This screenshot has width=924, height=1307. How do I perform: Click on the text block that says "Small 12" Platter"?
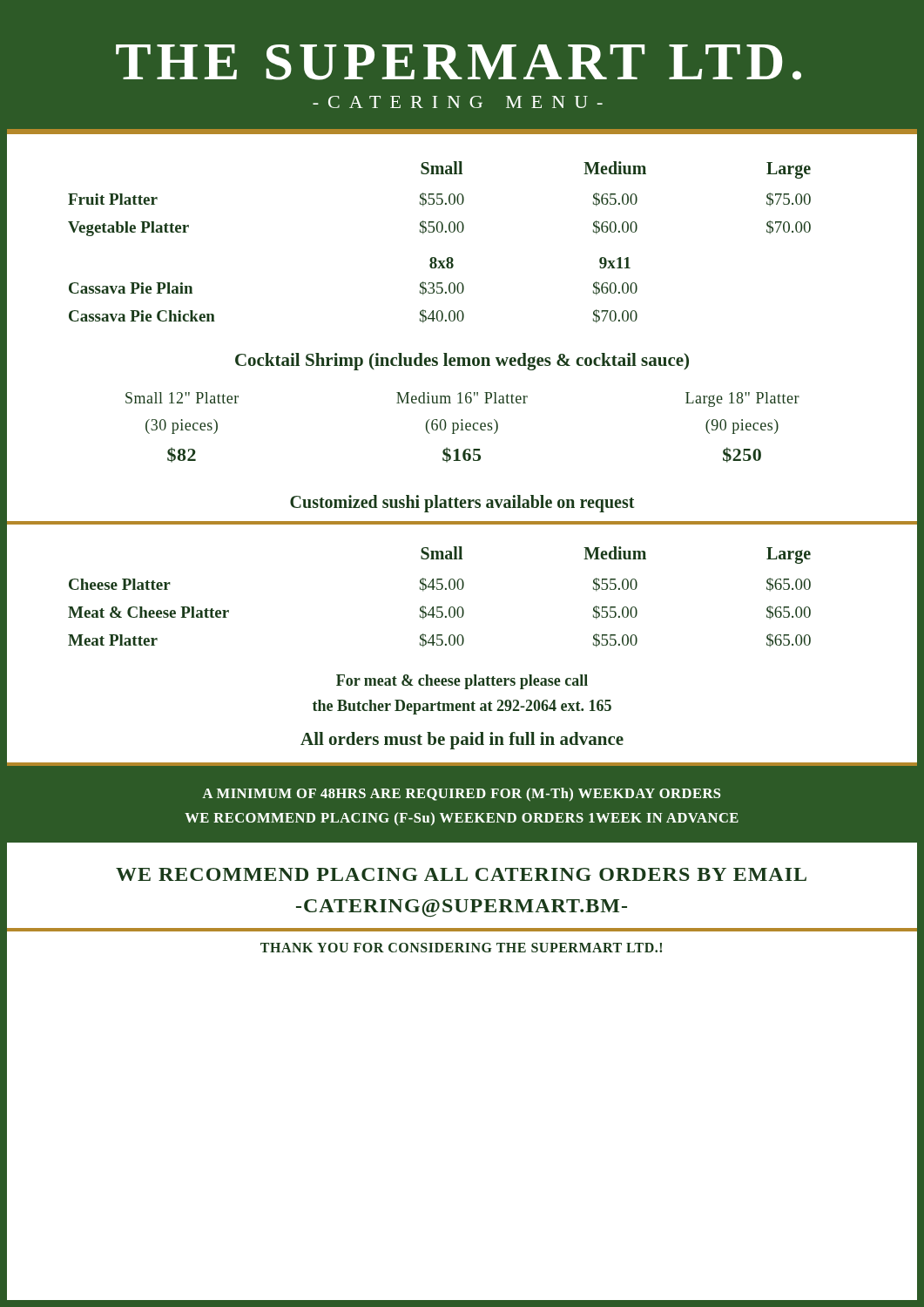(462, 428)
